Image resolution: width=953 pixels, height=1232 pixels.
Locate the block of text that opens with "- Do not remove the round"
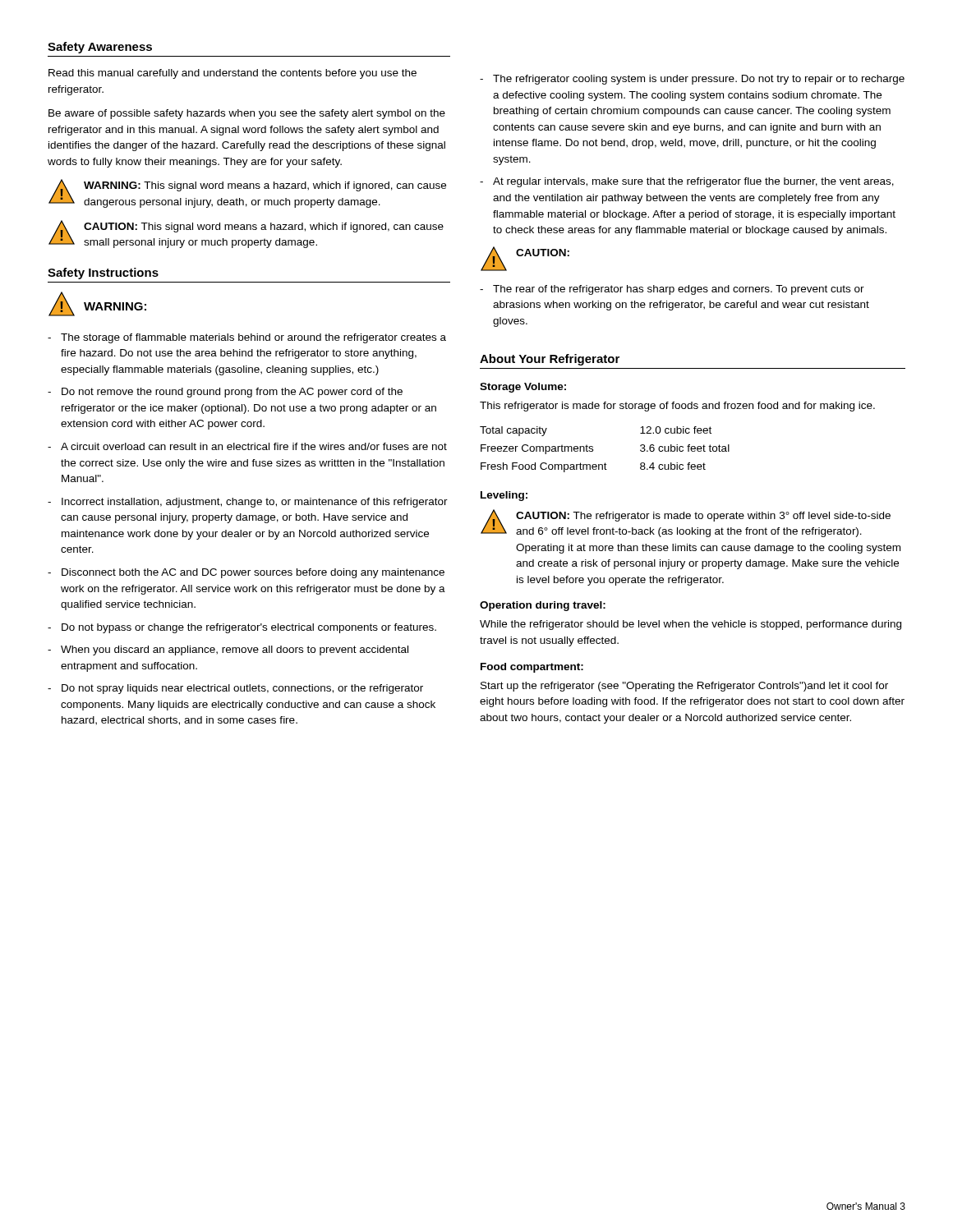pyautogui.click(x=249, y=408)
